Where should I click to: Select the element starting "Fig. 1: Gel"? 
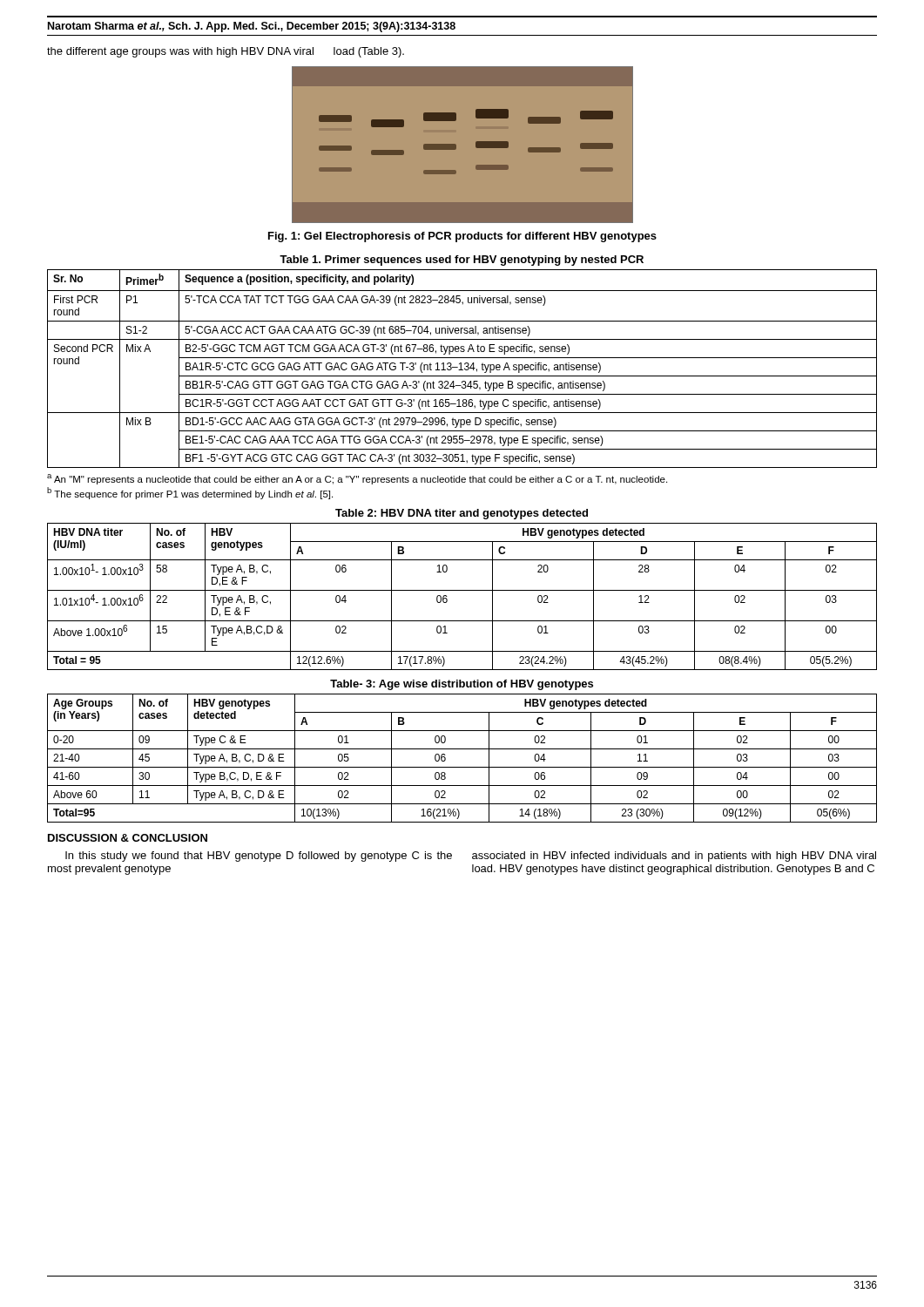click(x=462, y=236)
